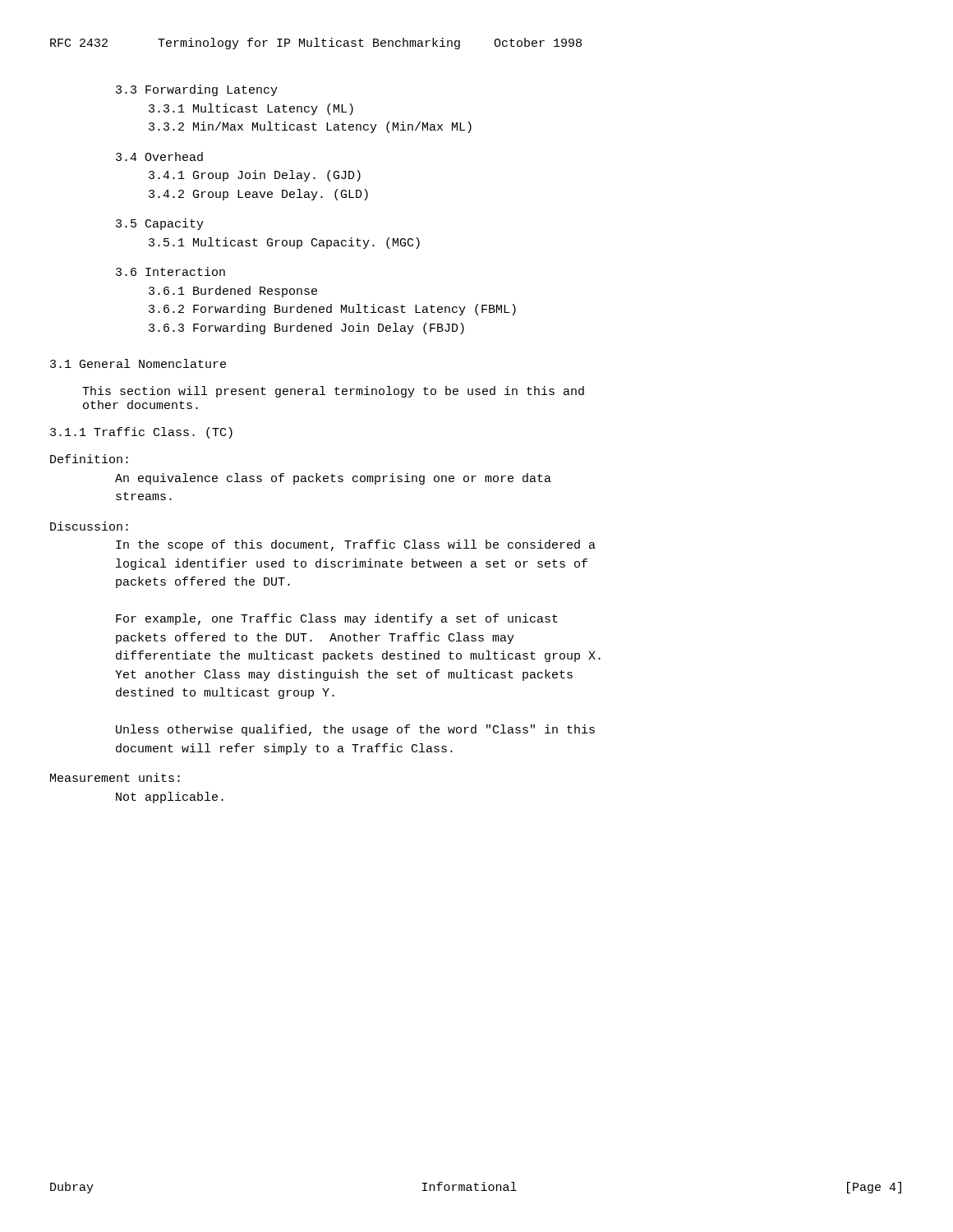
Task: Click on the section header with the text "3.1 General Nomenclature"
Action: [x=138, y=365]
